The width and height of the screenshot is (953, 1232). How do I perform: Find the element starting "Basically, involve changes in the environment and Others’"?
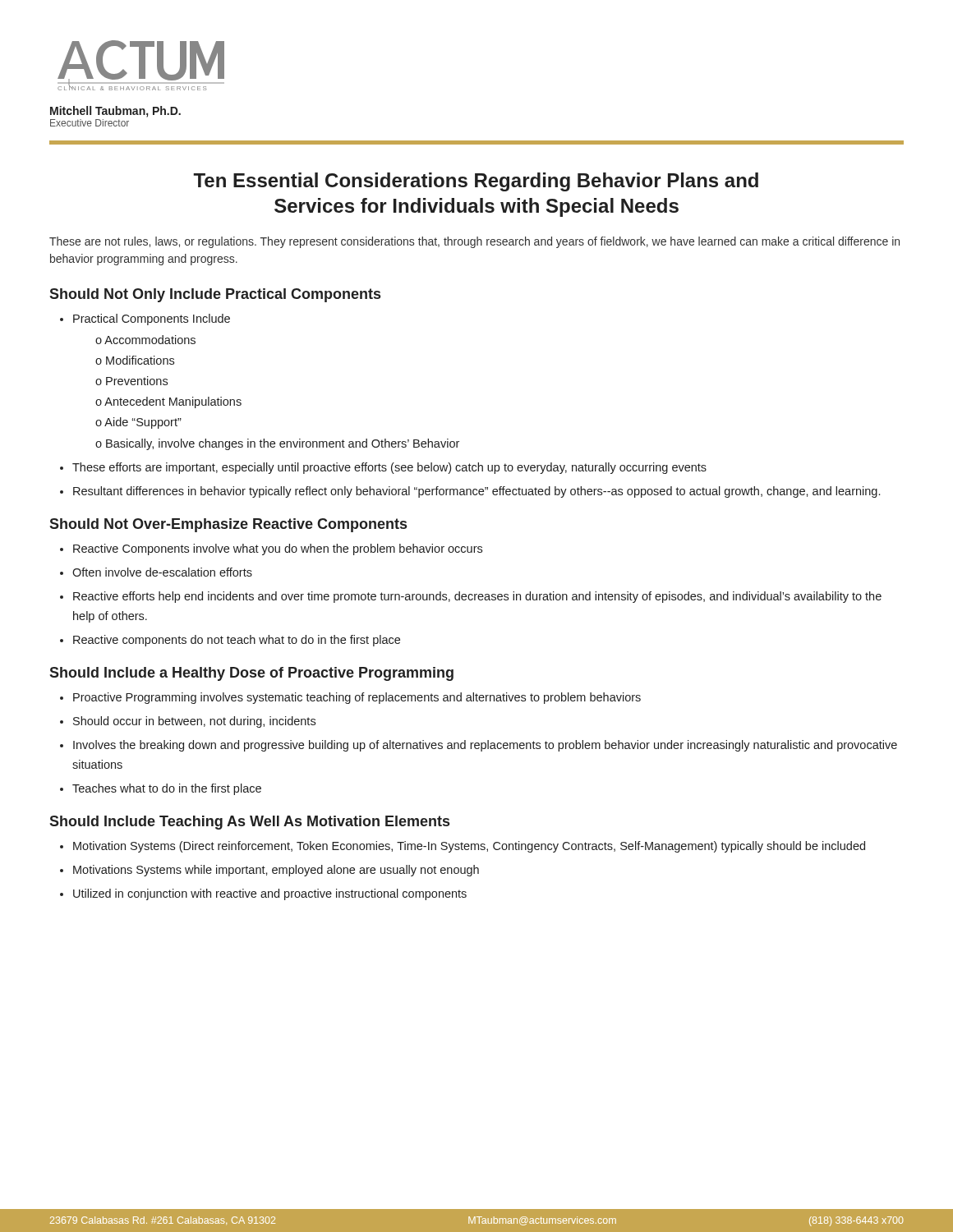click(282, 443)
